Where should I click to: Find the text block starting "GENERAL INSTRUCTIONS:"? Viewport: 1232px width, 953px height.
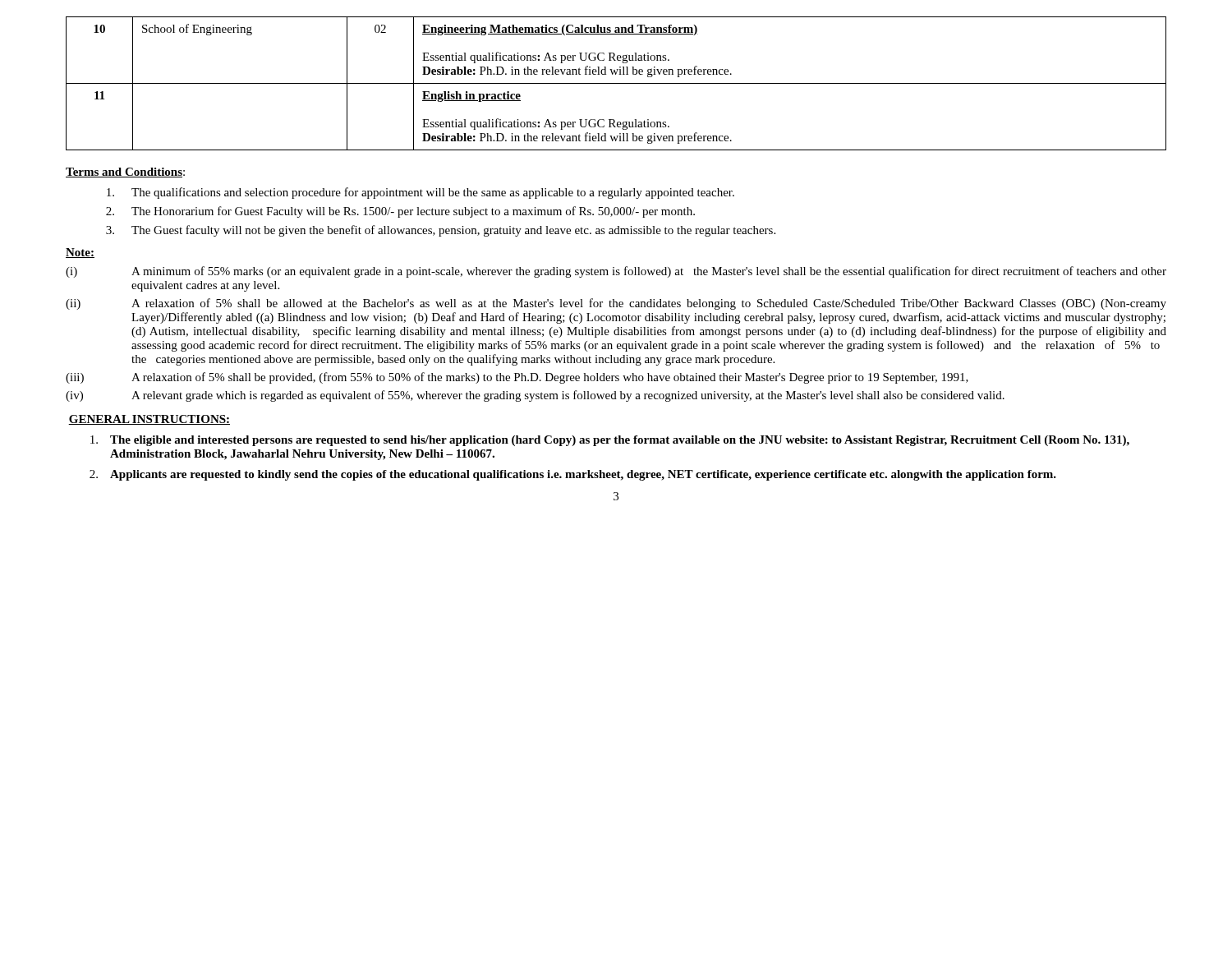point(148,419)
